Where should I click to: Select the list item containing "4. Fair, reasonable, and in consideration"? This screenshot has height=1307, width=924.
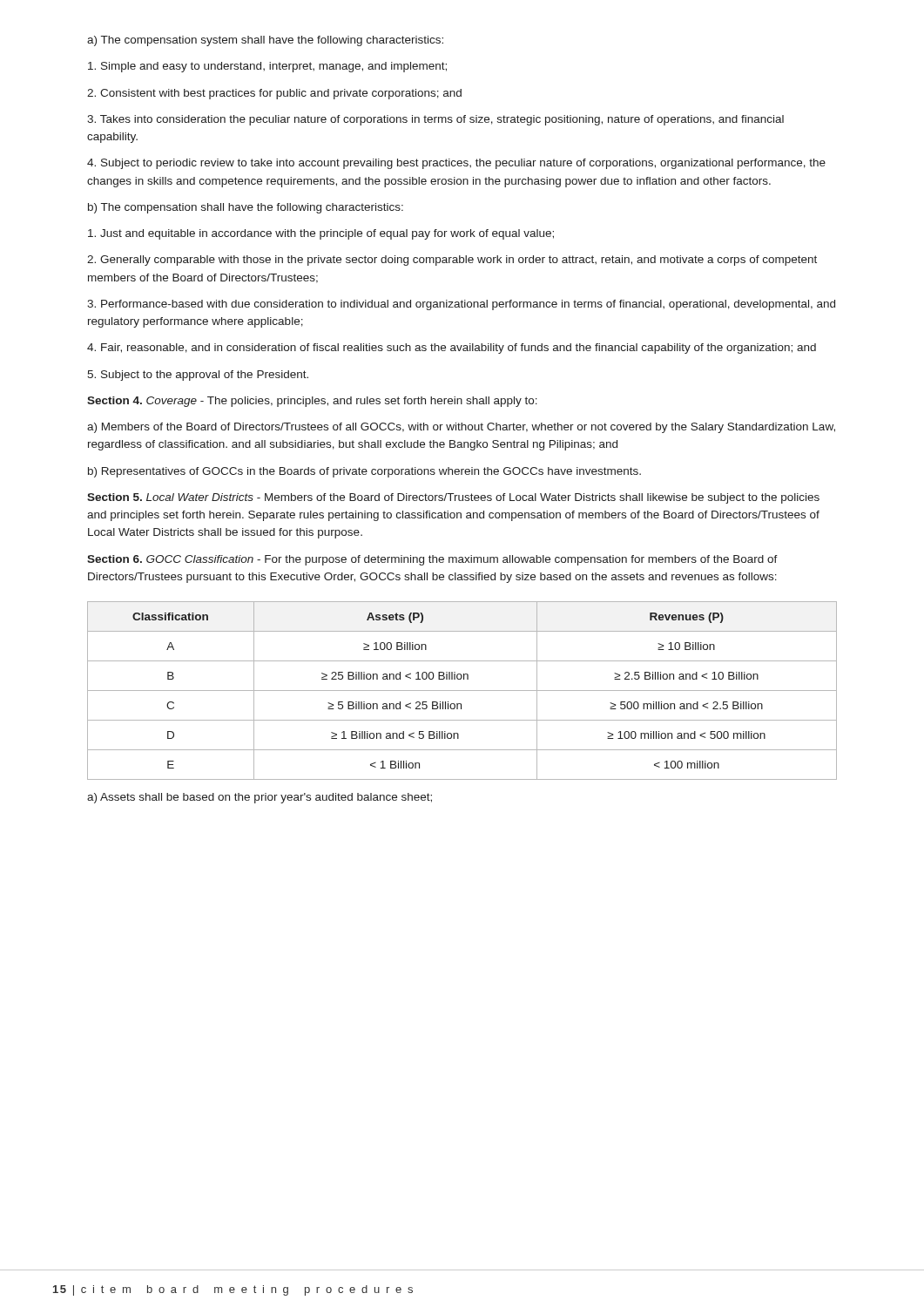click(452, 347)
